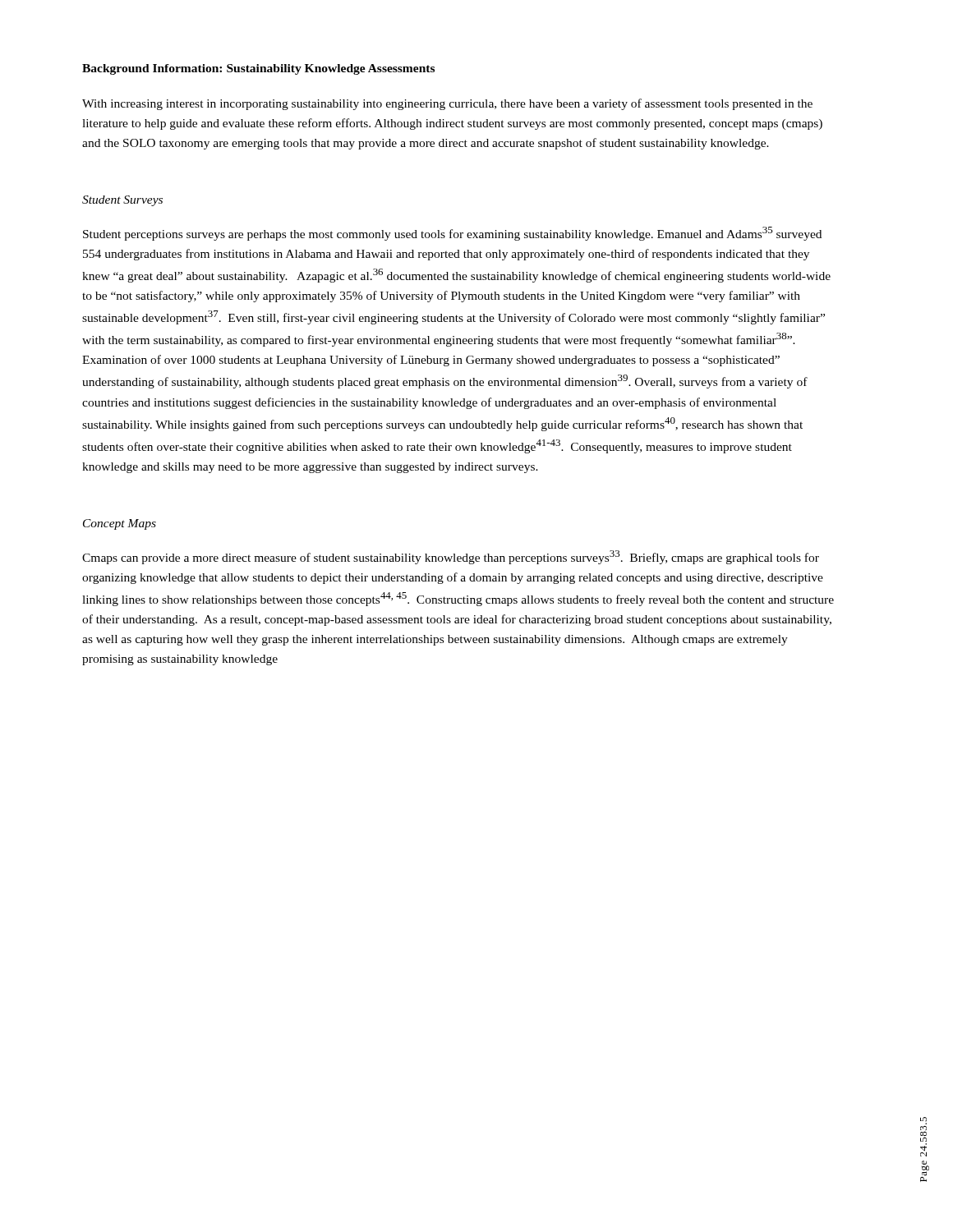This screenshot has width=953, height=1232.
Task: Point to the text starting "Cmaps can provide a more direct"
Action: [x=458, y=606]
